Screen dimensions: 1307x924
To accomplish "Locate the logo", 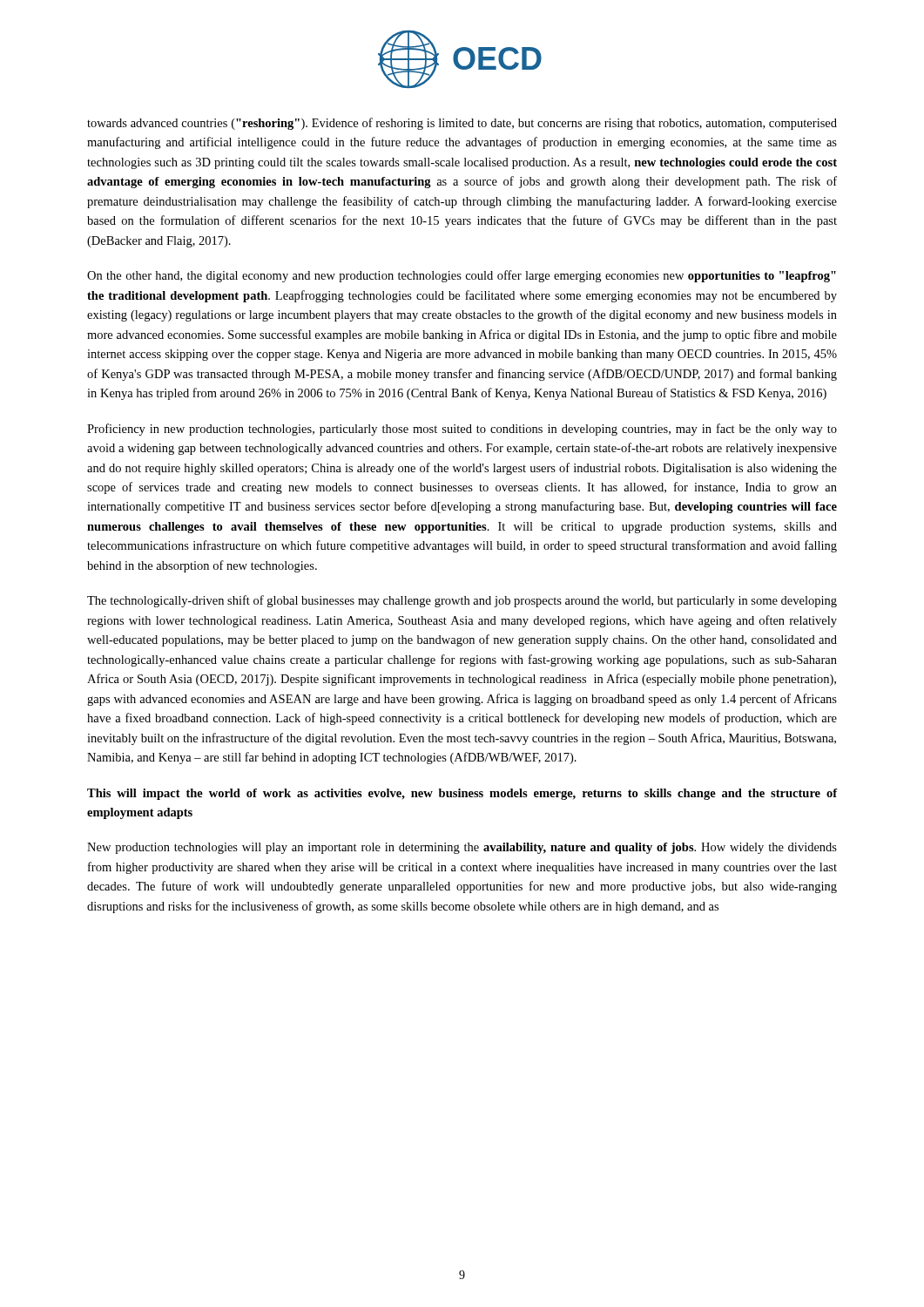I will tap(462, 61).
